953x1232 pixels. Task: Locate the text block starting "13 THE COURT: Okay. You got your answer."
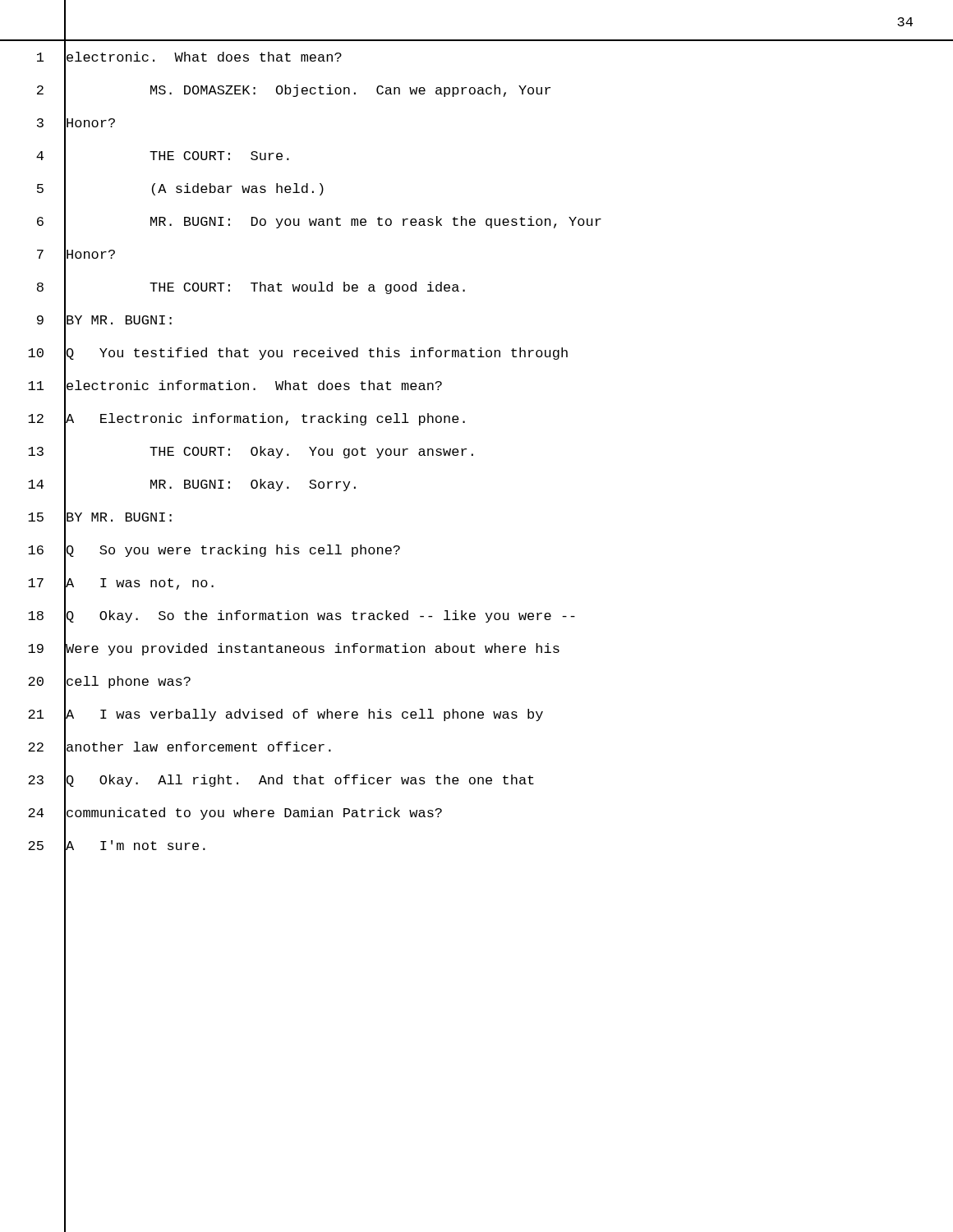(476, 452)
